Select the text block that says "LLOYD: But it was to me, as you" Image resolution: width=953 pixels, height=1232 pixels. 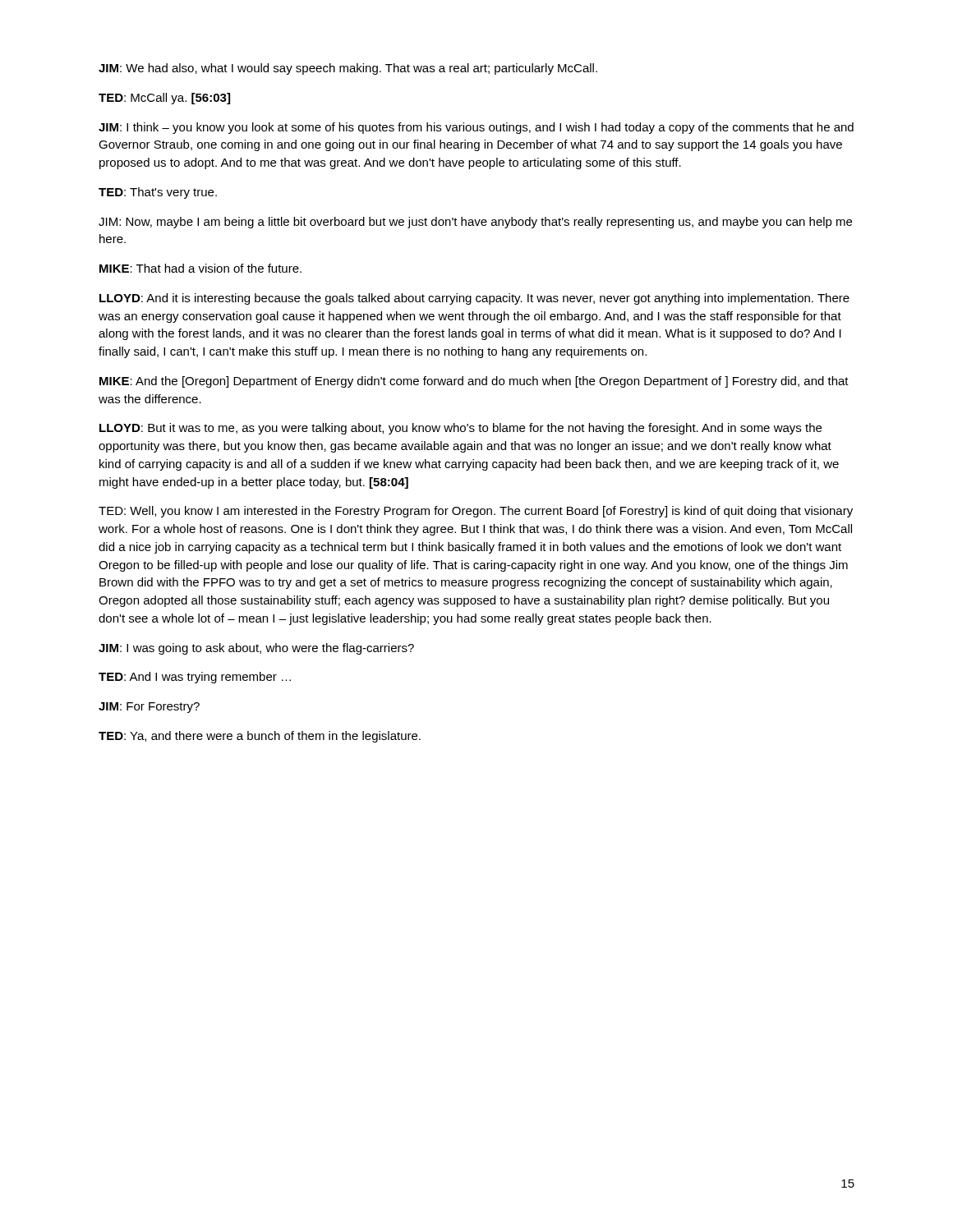469,454
